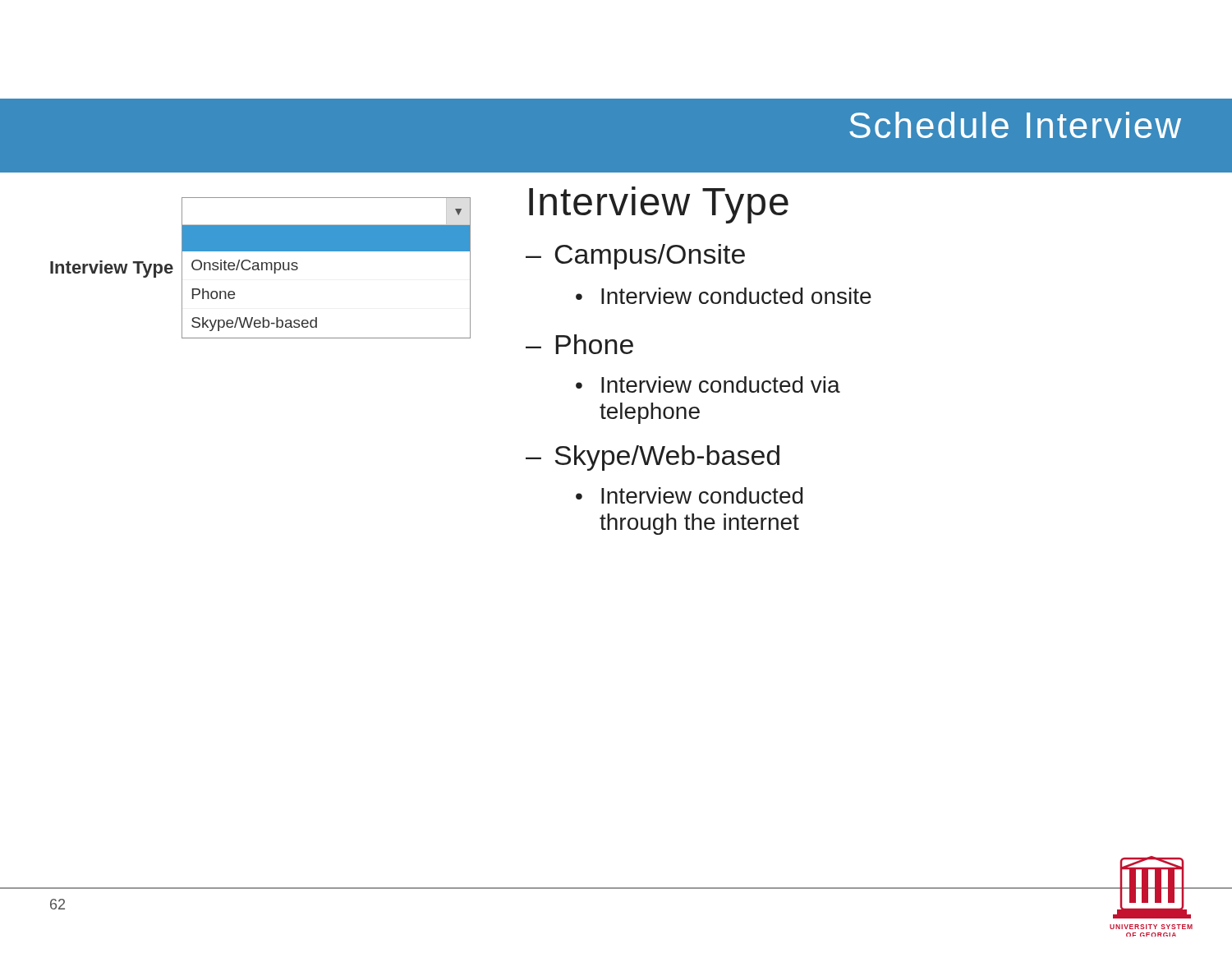1232x953 pixels.
Task: Click on the screenshot
Action: pyautogui.click(x=267, y=268)
